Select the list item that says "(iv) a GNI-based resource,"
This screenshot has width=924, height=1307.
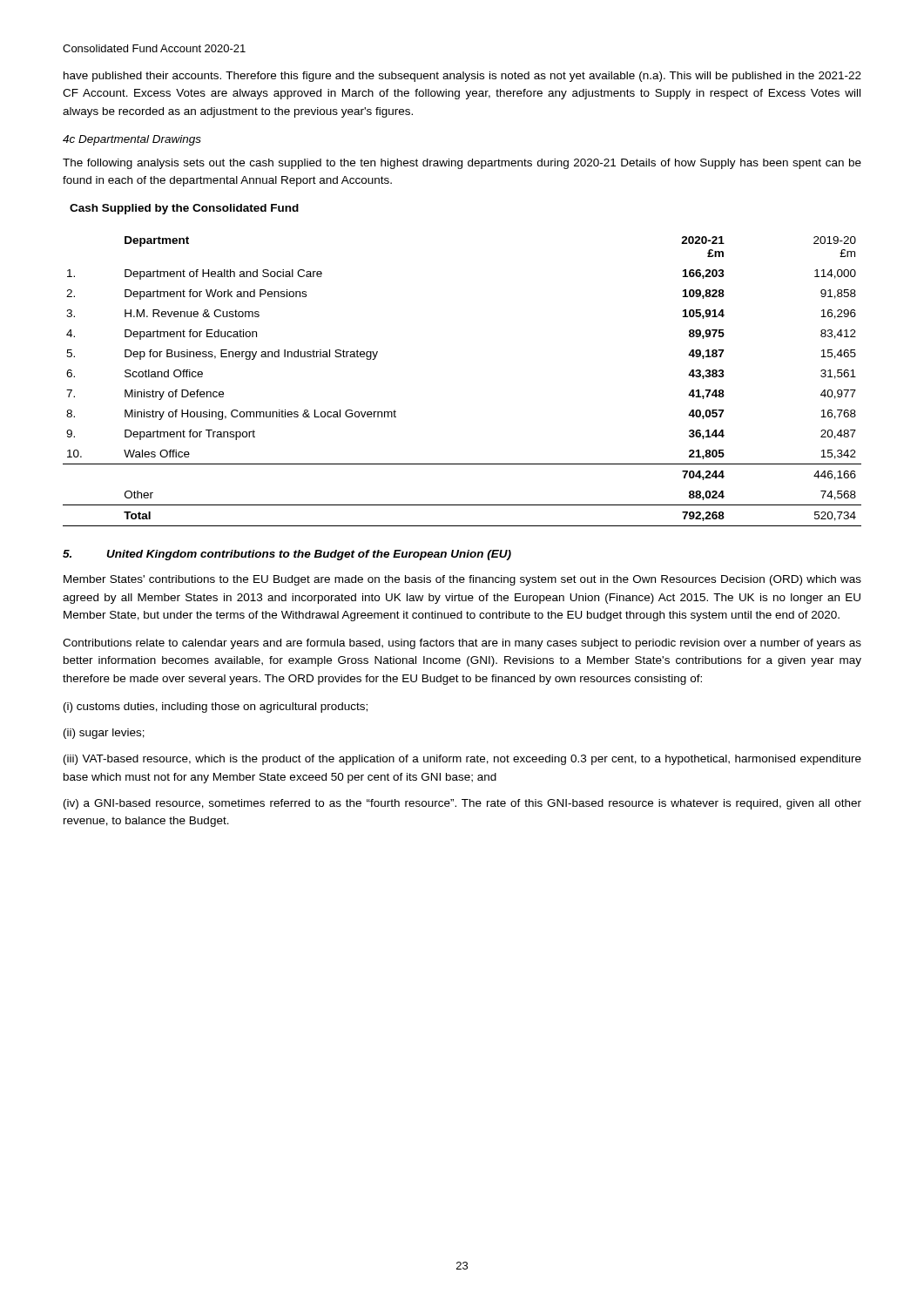(462, 812)
